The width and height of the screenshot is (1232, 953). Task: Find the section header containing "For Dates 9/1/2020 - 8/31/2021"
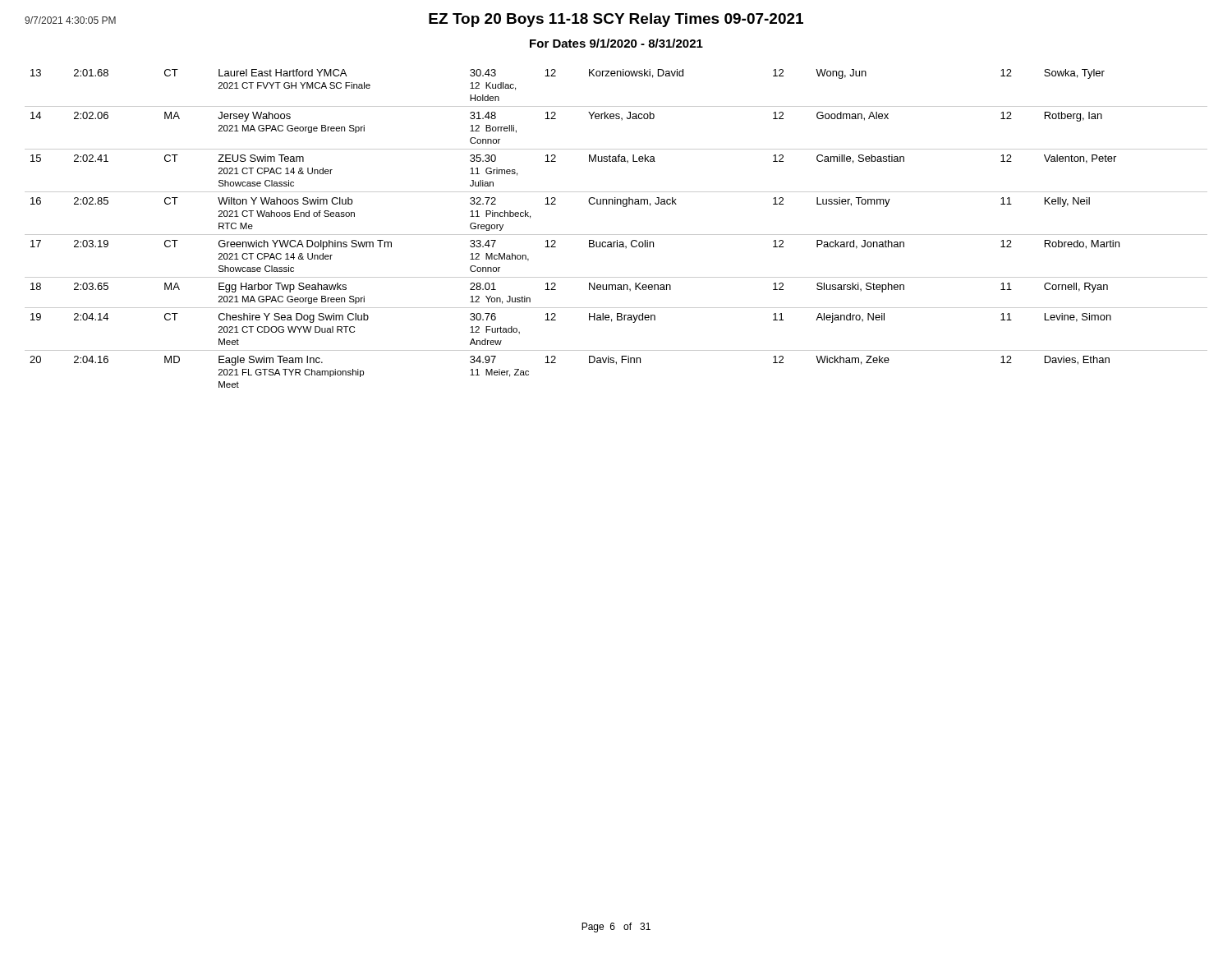click(x=616, y=43)
